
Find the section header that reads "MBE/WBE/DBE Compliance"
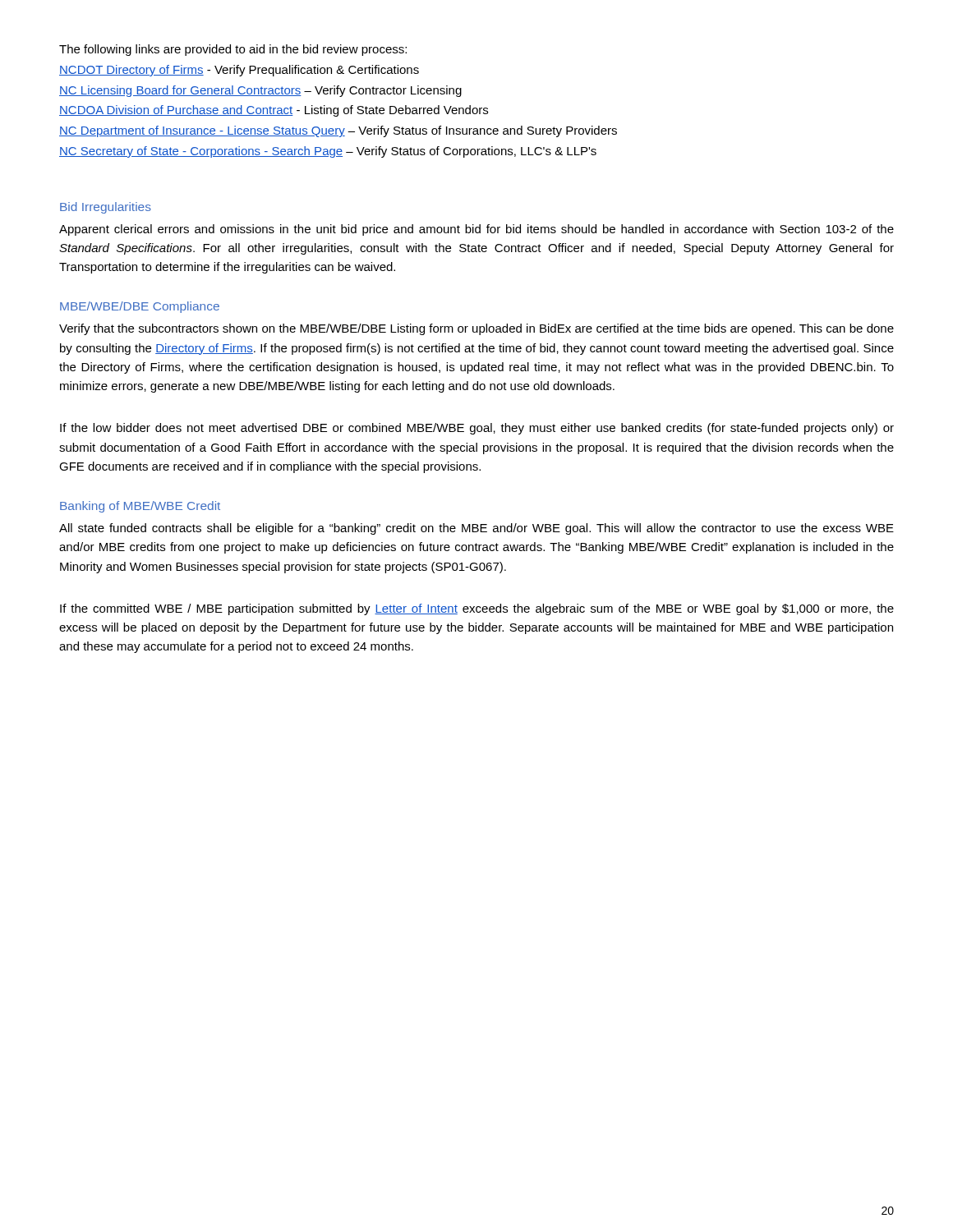tap(139, 307)
